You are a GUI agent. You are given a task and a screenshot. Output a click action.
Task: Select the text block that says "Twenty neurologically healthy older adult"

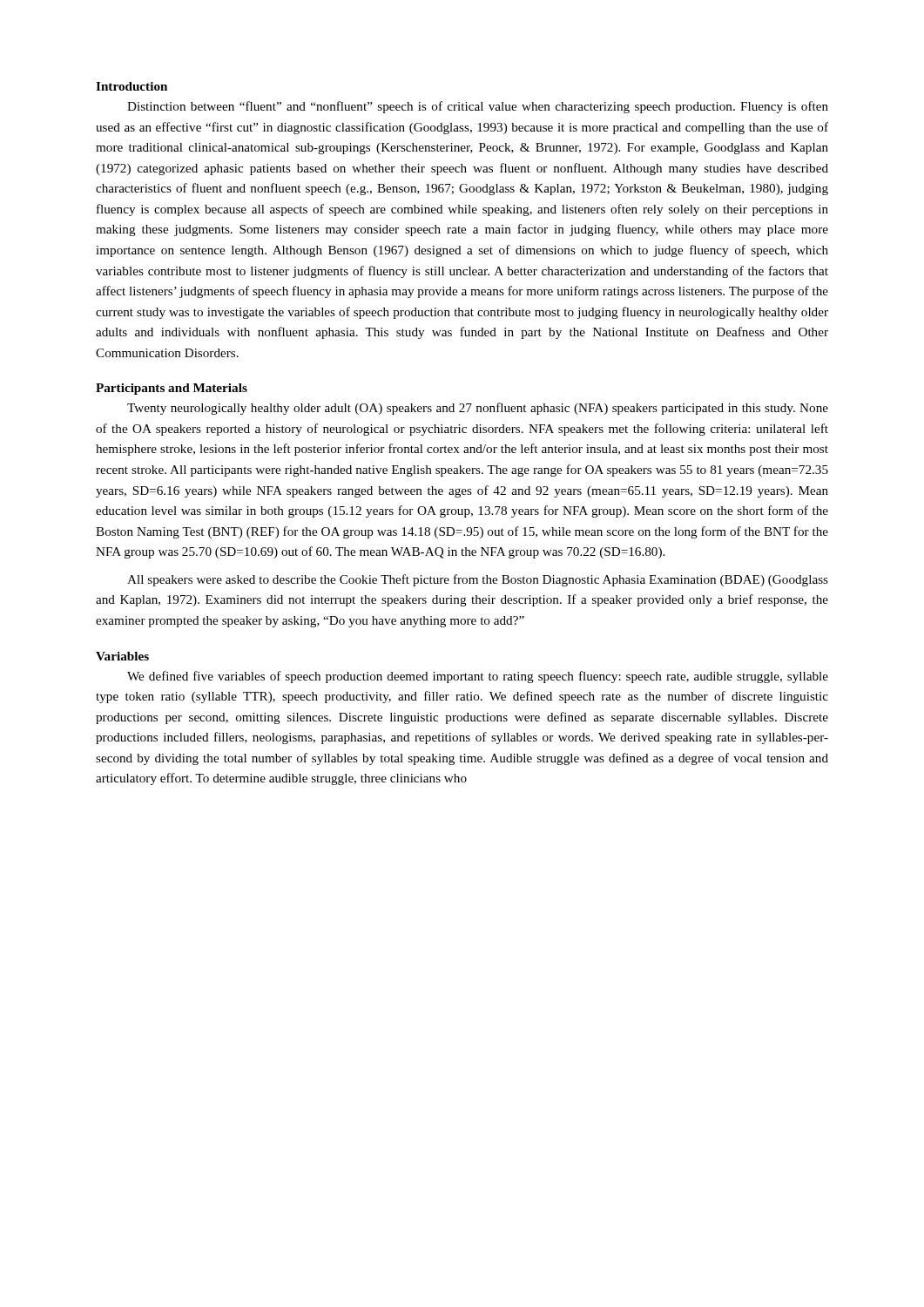(462, 479)
